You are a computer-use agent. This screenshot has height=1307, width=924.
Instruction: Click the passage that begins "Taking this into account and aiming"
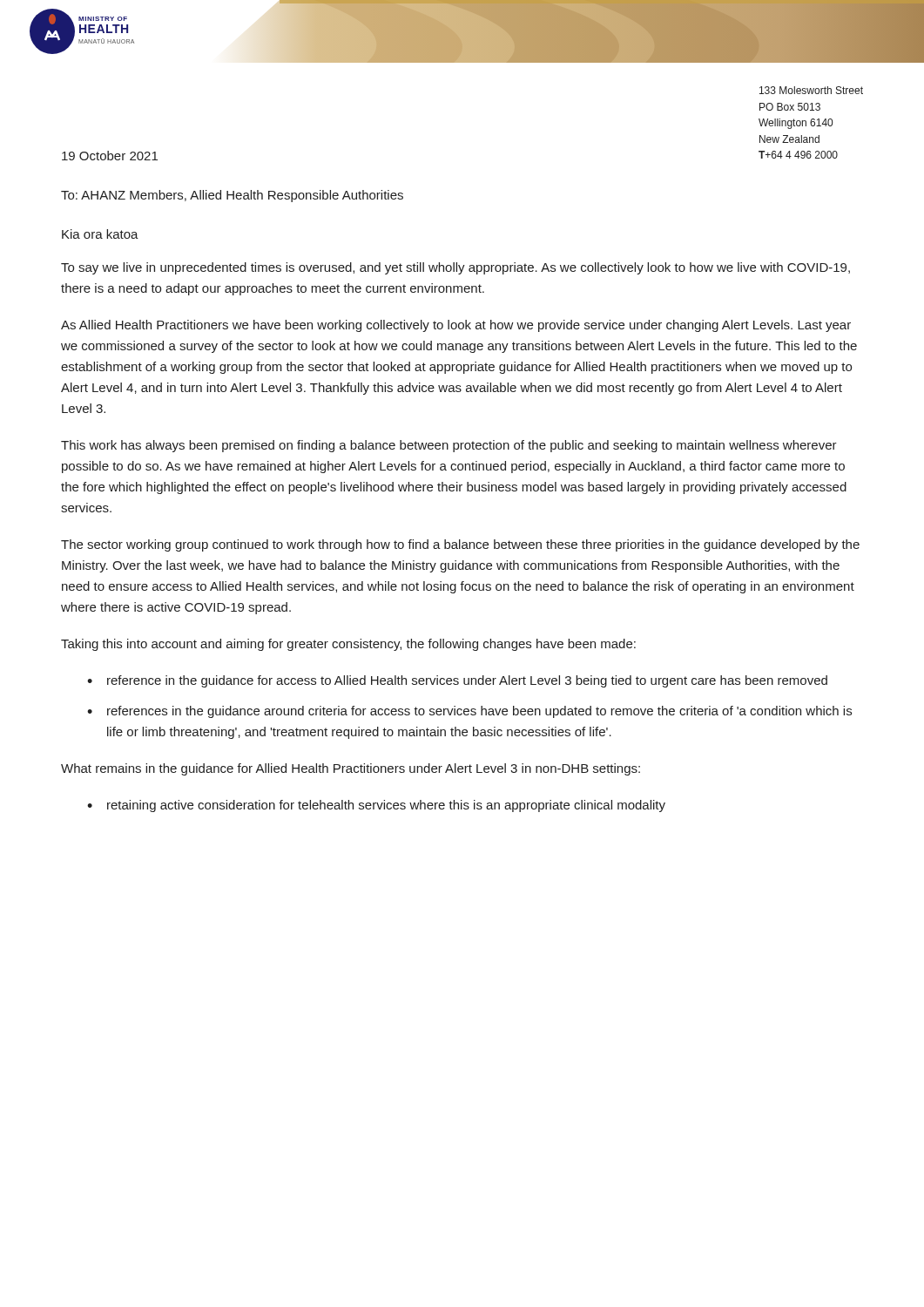[x=349, y=644]
